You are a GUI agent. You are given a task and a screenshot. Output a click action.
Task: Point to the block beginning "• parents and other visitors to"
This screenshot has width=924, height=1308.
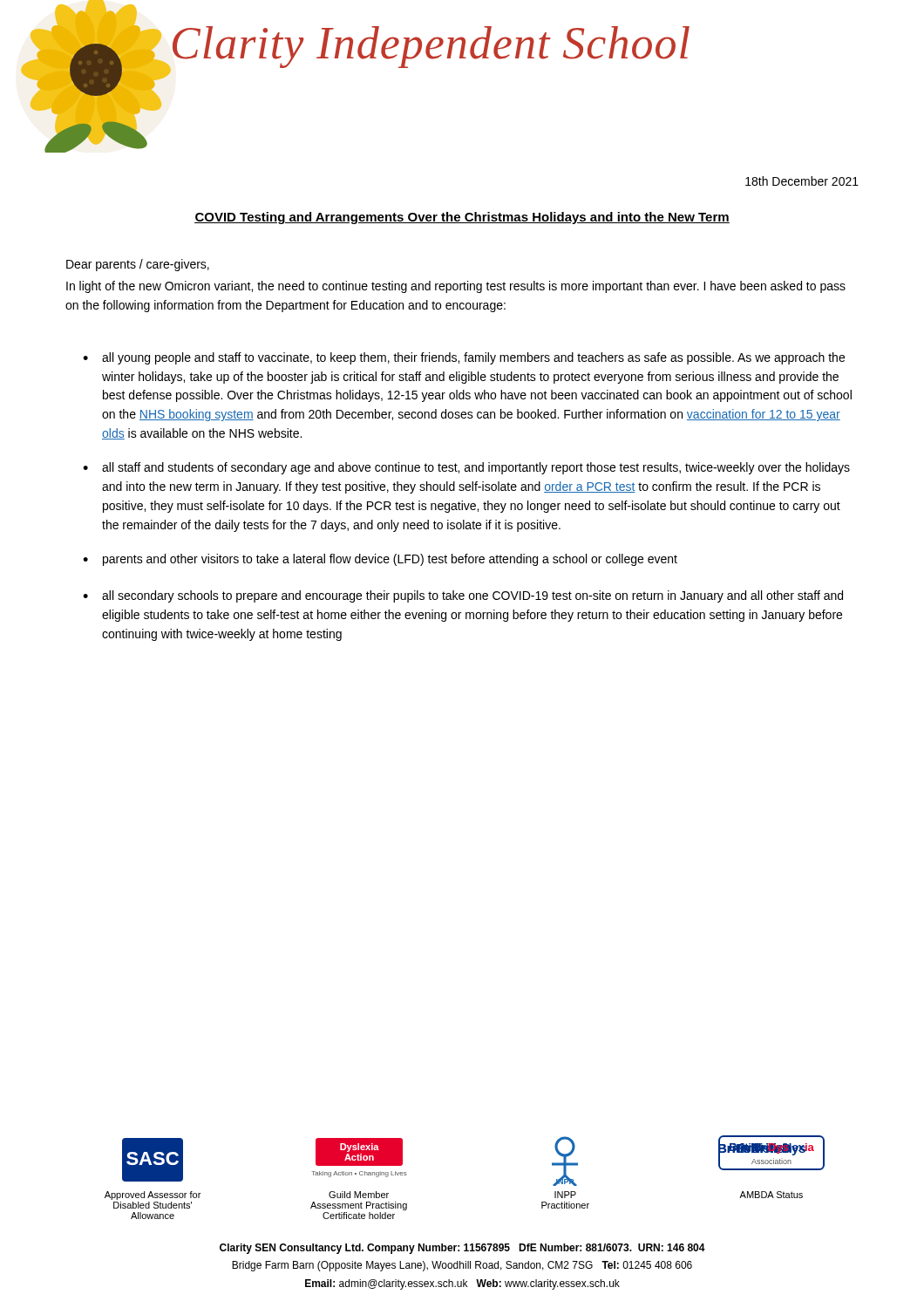point(471,561)
